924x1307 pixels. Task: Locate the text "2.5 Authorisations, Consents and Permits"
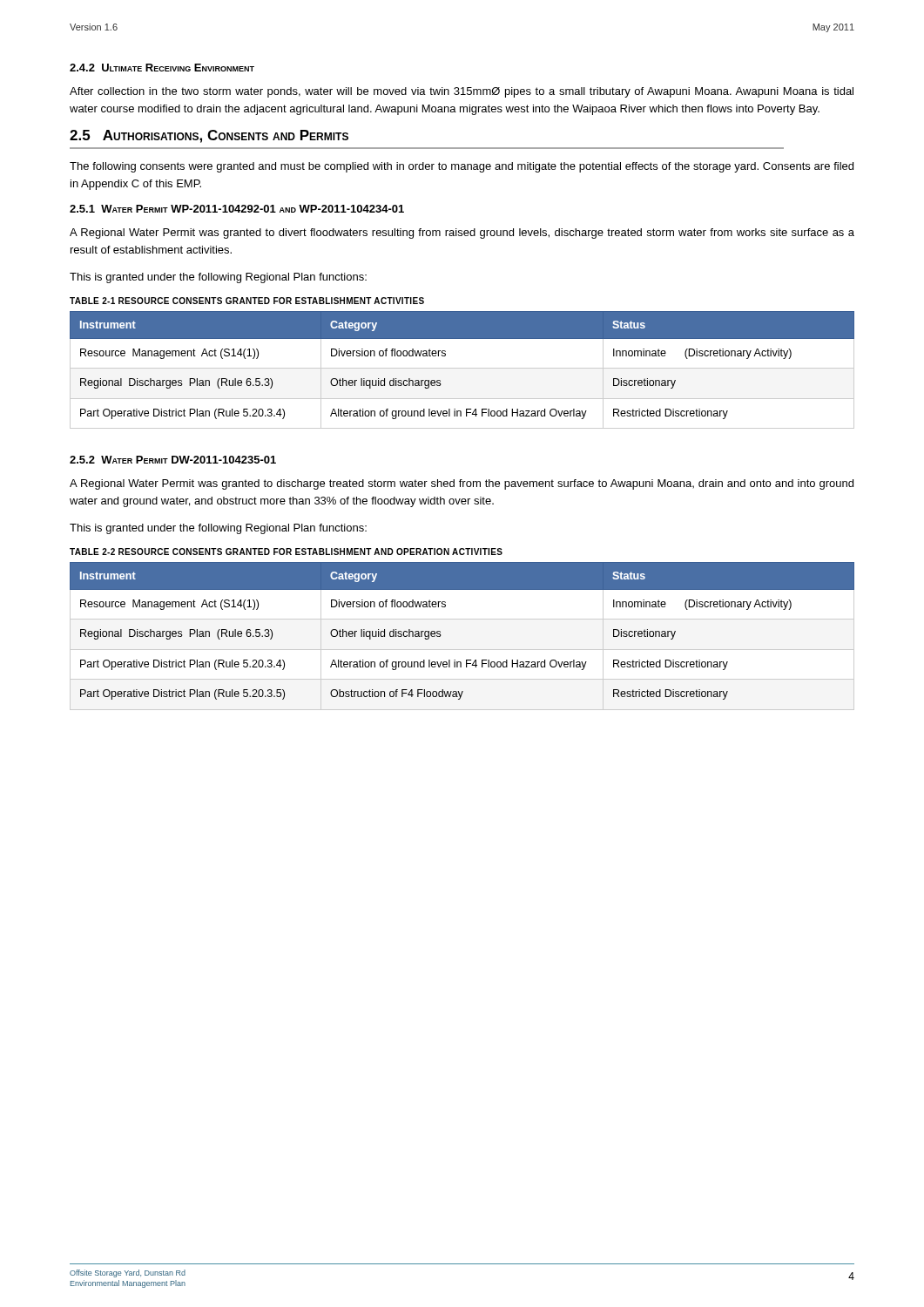click(427, 138)
